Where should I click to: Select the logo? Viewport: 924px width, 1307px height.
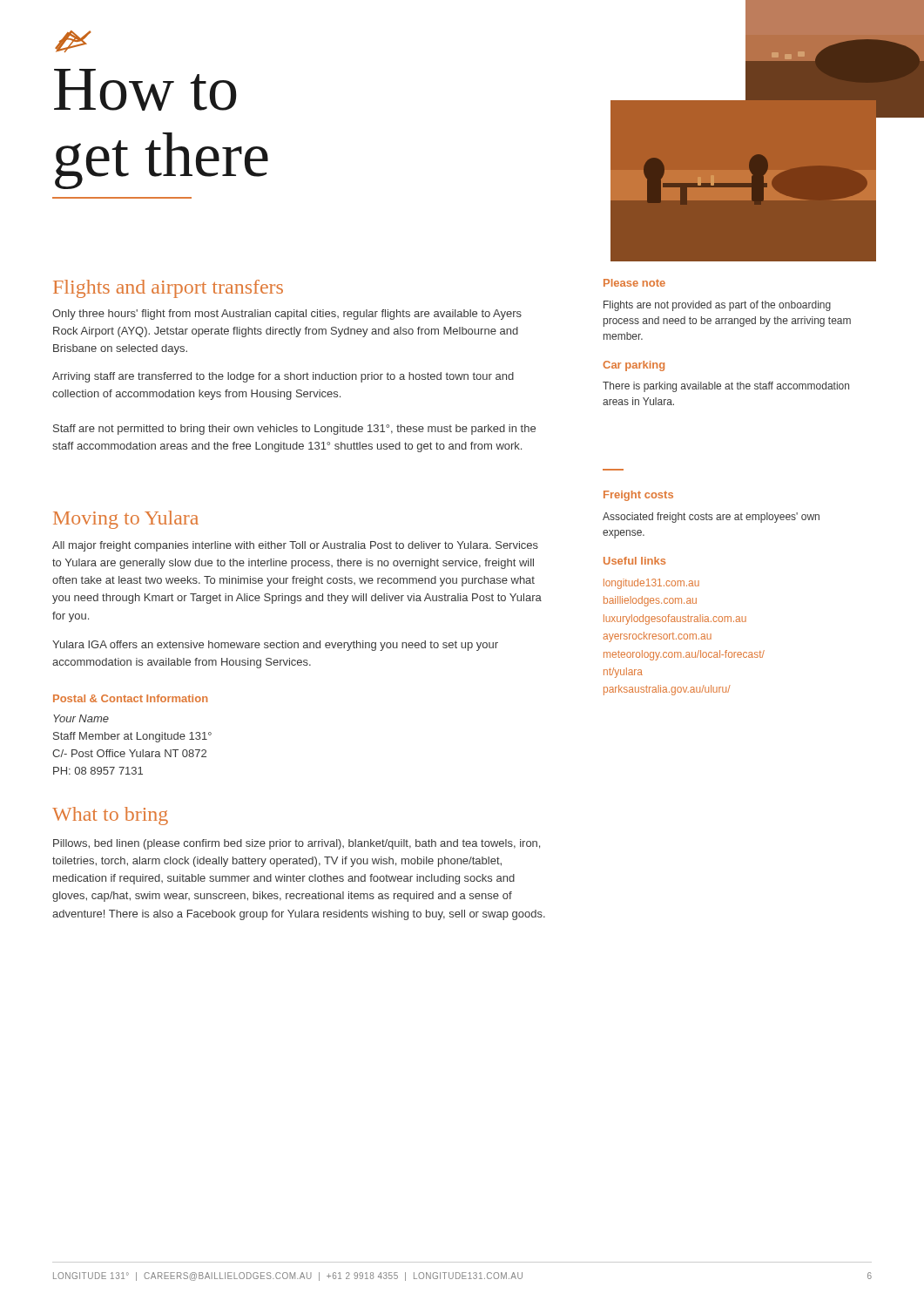click(x=73, y=41)
